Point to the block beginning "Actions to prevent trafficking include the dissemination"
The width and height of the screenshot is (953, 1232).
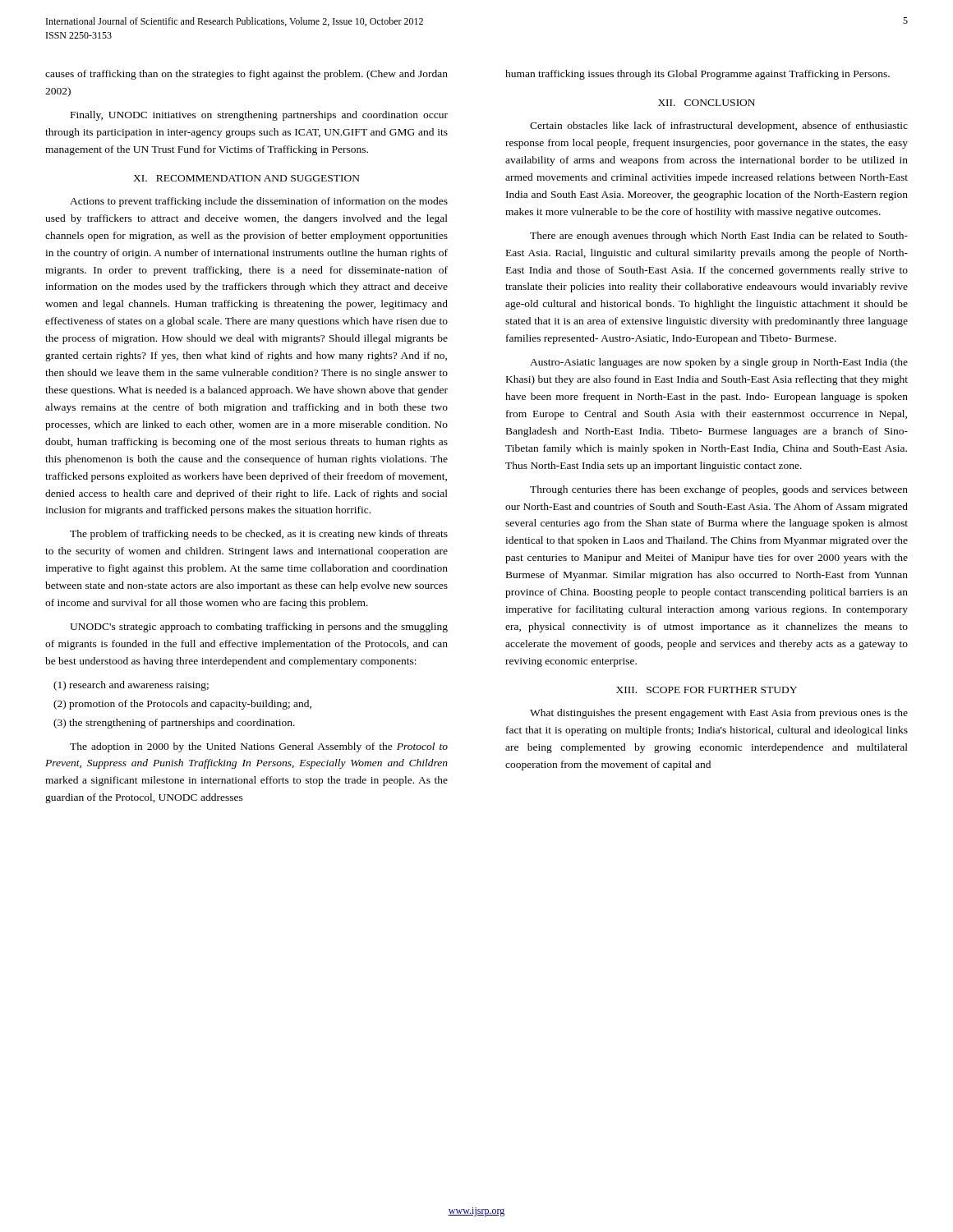(246, 356)
